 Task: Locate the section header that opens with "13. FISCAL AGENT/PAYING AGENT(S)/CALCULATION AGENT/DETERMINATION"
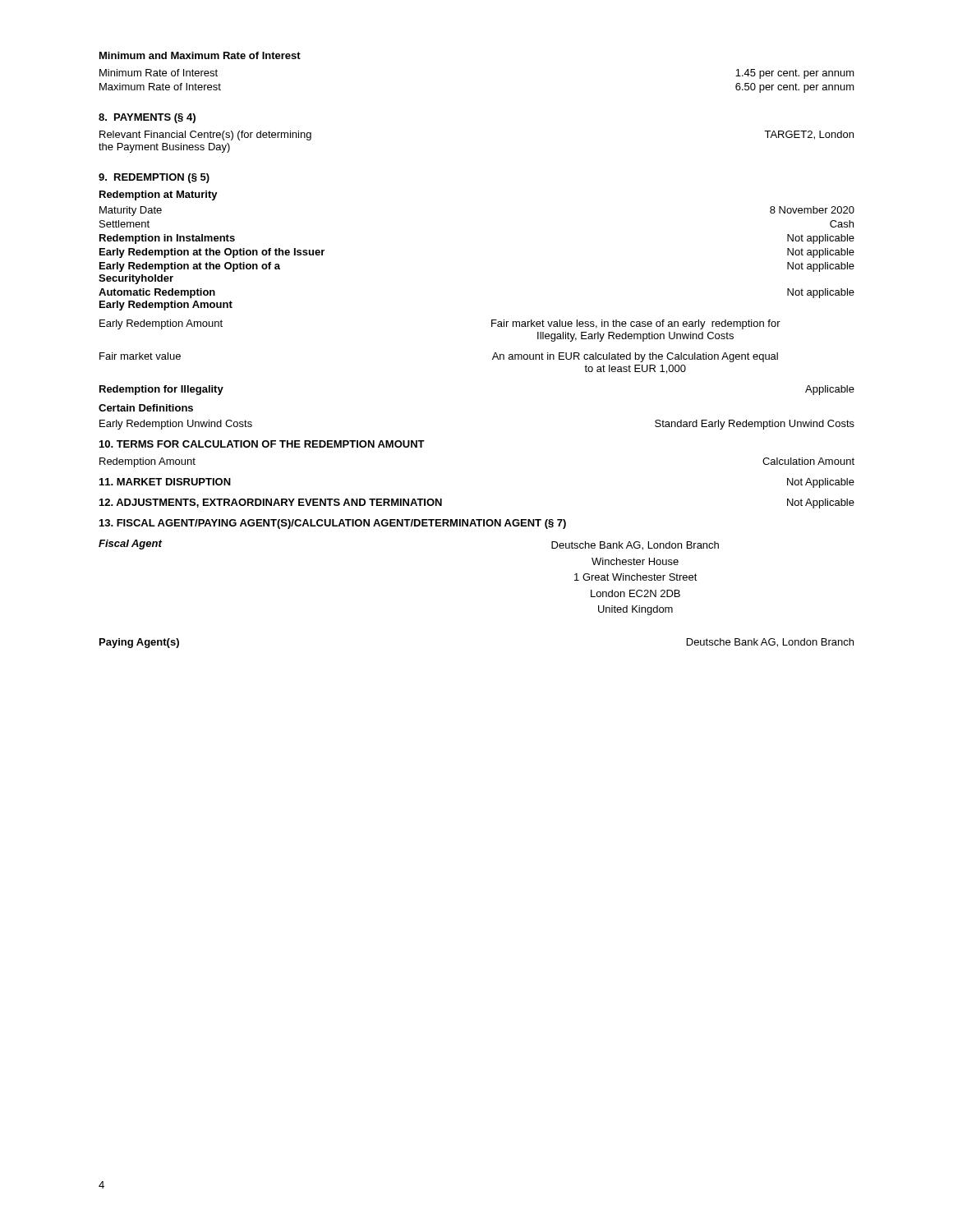point(332,523)
